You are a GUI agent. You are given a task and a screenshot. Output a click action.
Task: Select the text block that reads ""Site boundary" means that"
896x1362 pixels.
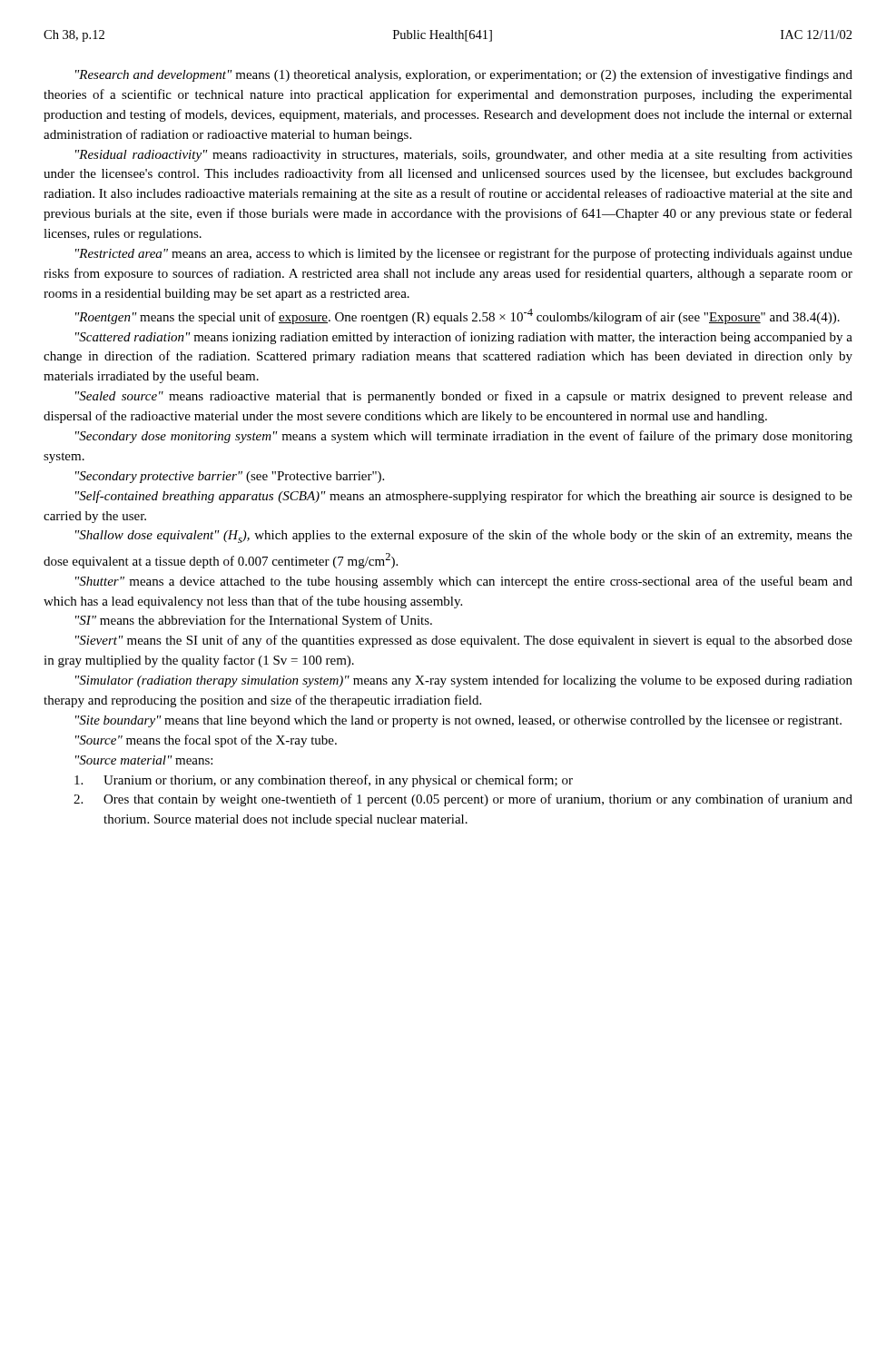pos(458,720)
